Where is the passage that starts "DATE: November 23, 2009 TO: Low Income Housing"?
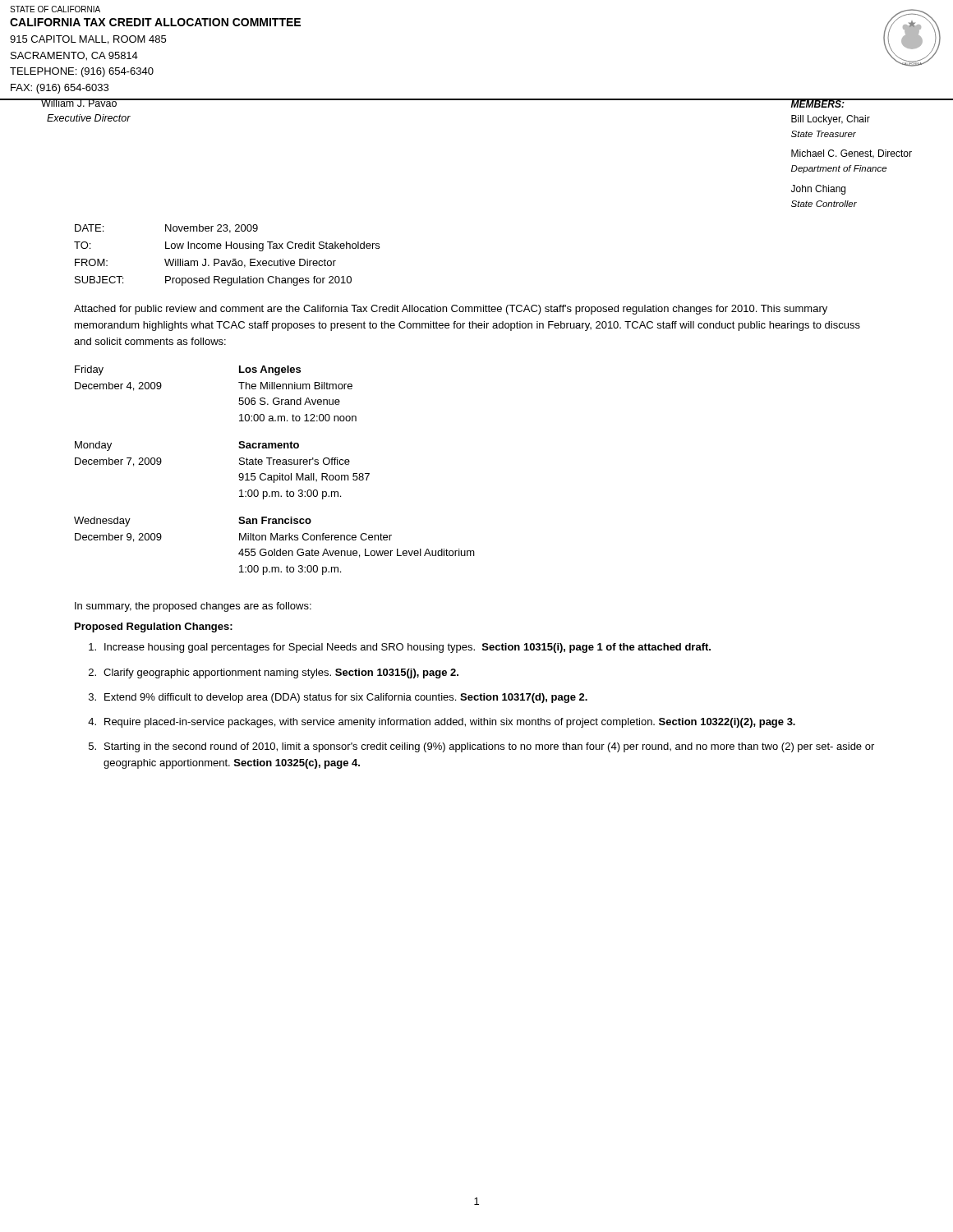Screen dimensions: 1232x953 166,229
